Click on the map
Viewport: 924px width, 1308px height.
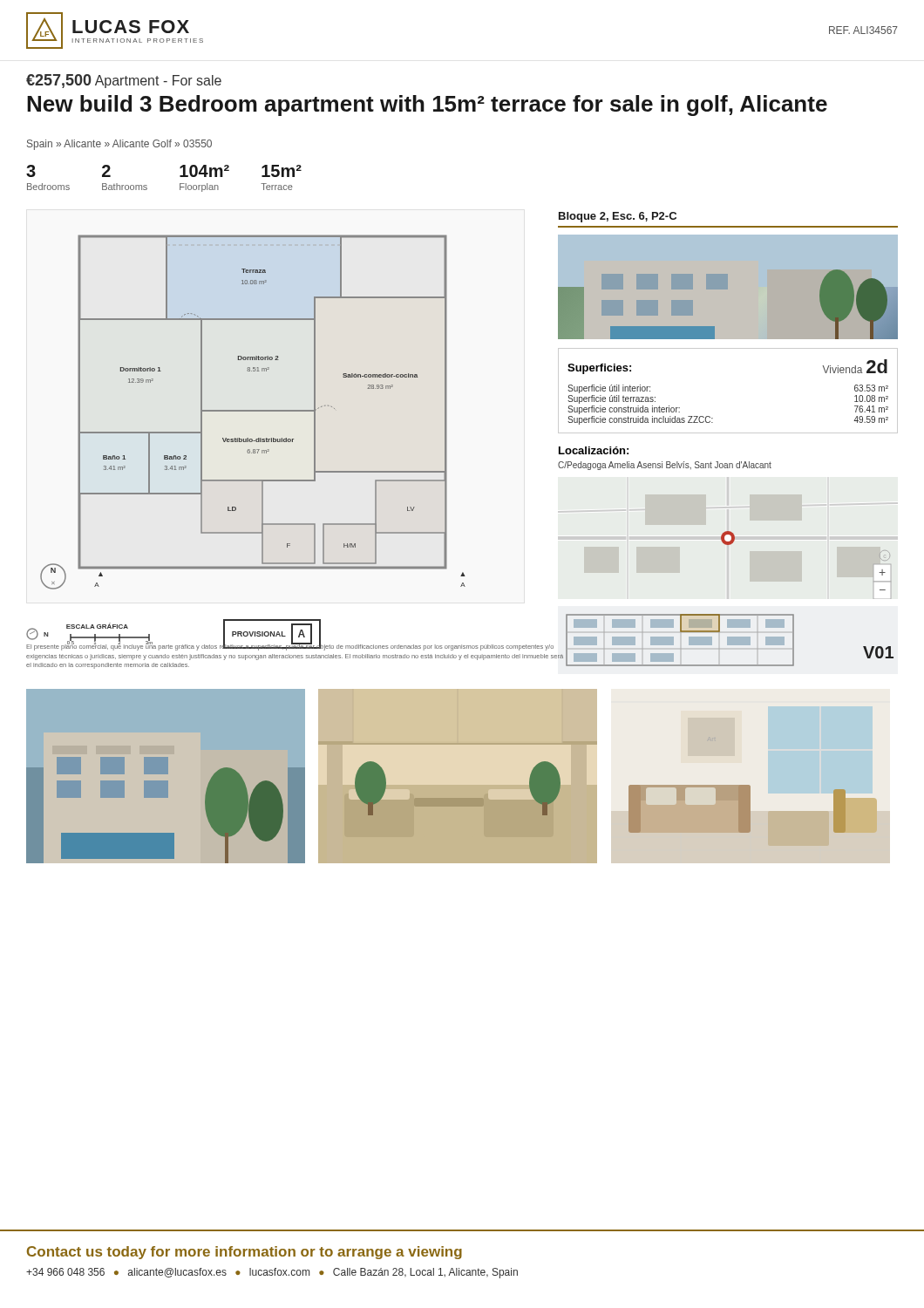point(728,538)
